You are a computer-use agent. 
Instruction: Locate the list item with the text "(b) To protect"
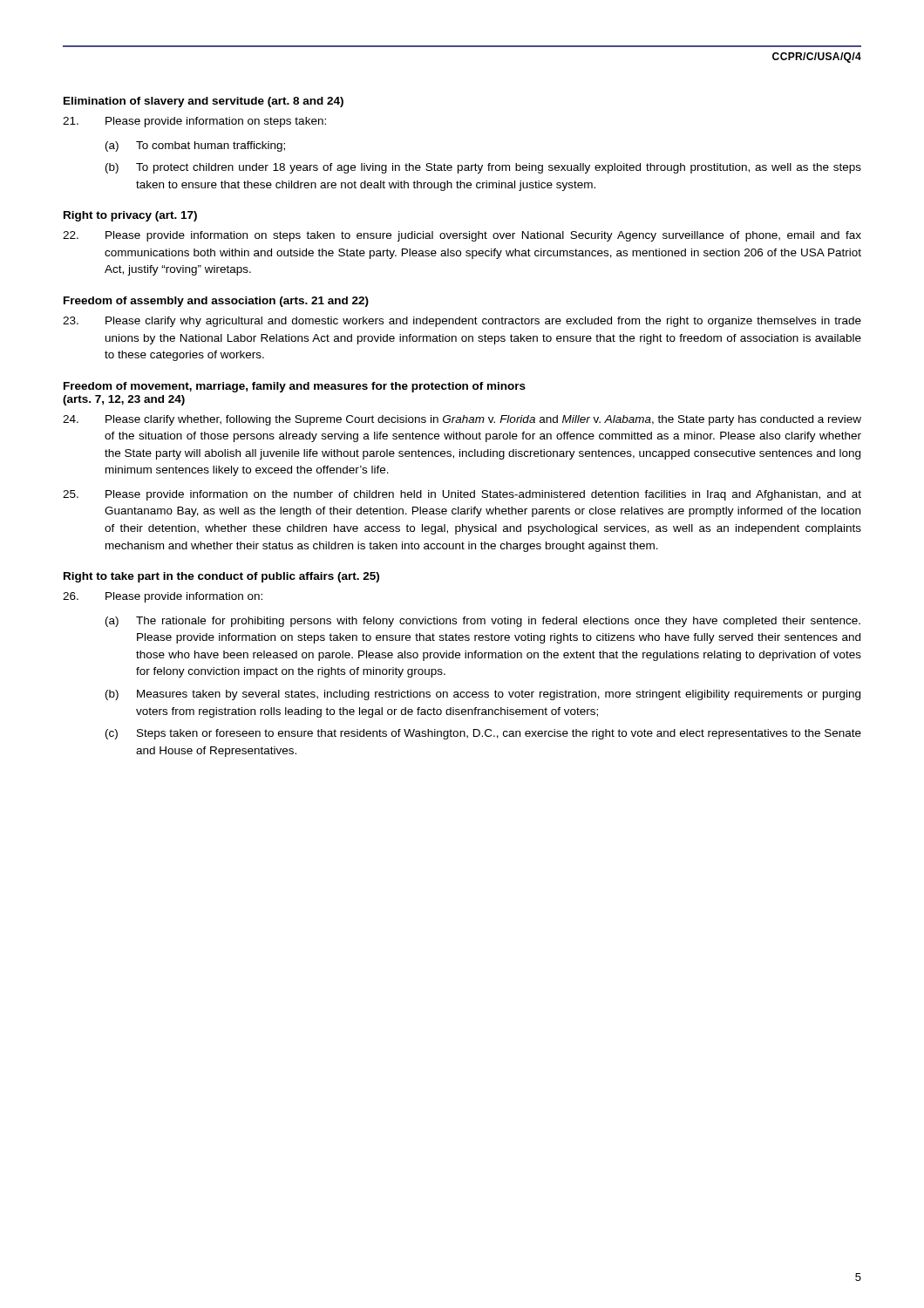coord(483,176)
